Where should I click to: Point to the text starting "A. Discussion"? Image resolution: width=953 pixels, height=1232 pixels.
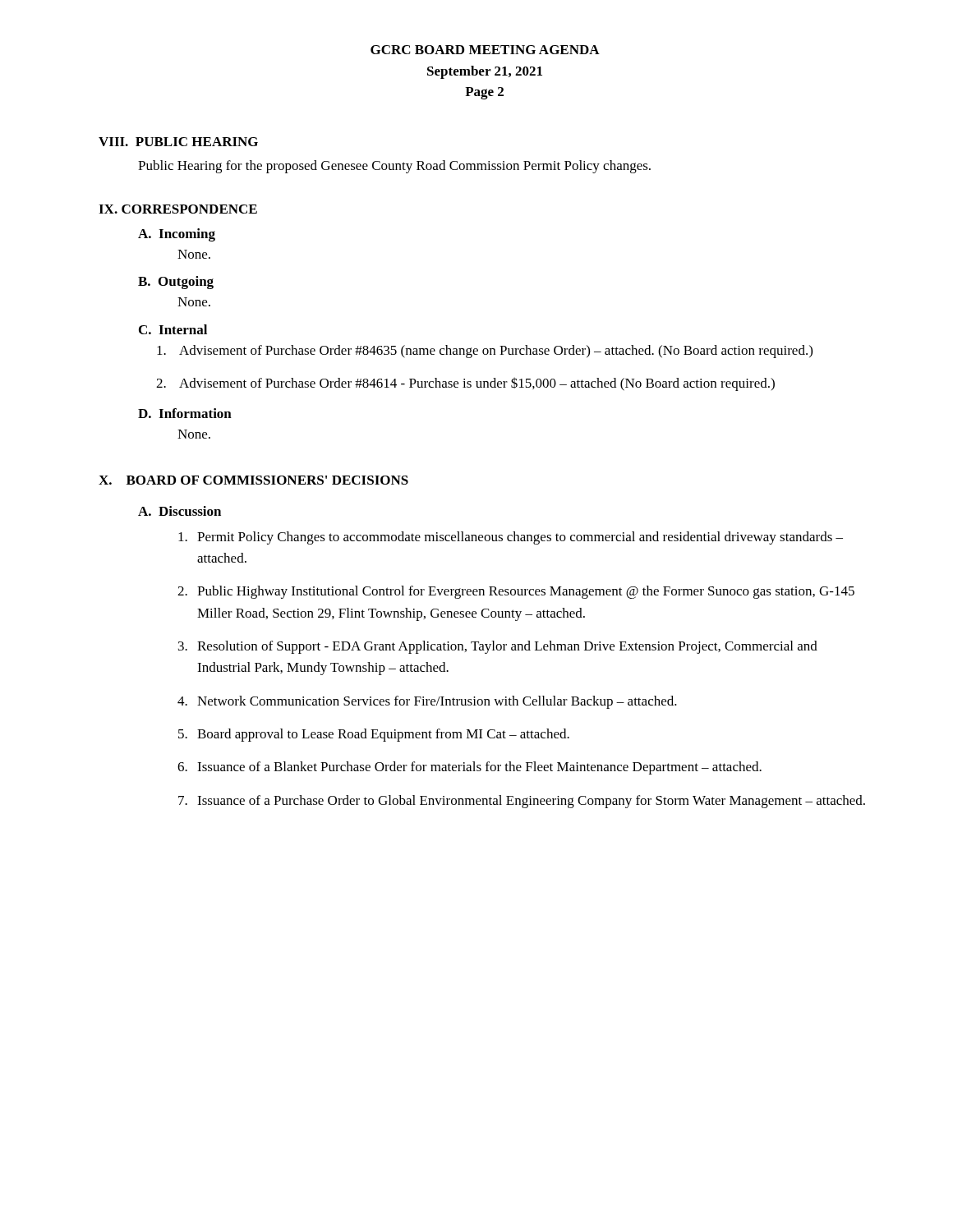click(180, 511)
